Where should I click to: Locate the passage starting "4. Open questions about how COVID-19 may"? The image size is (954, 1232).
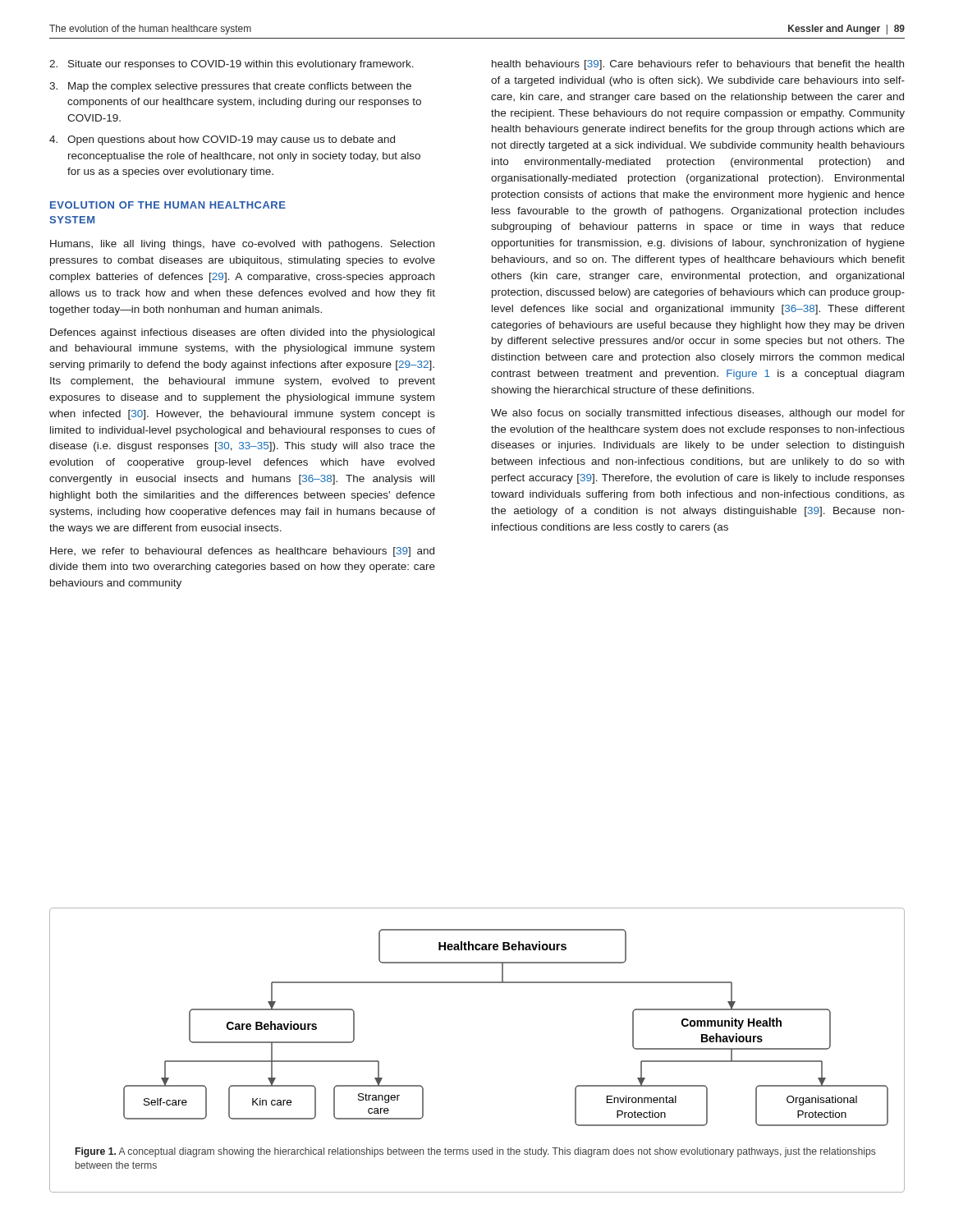(x=242, y=156)
